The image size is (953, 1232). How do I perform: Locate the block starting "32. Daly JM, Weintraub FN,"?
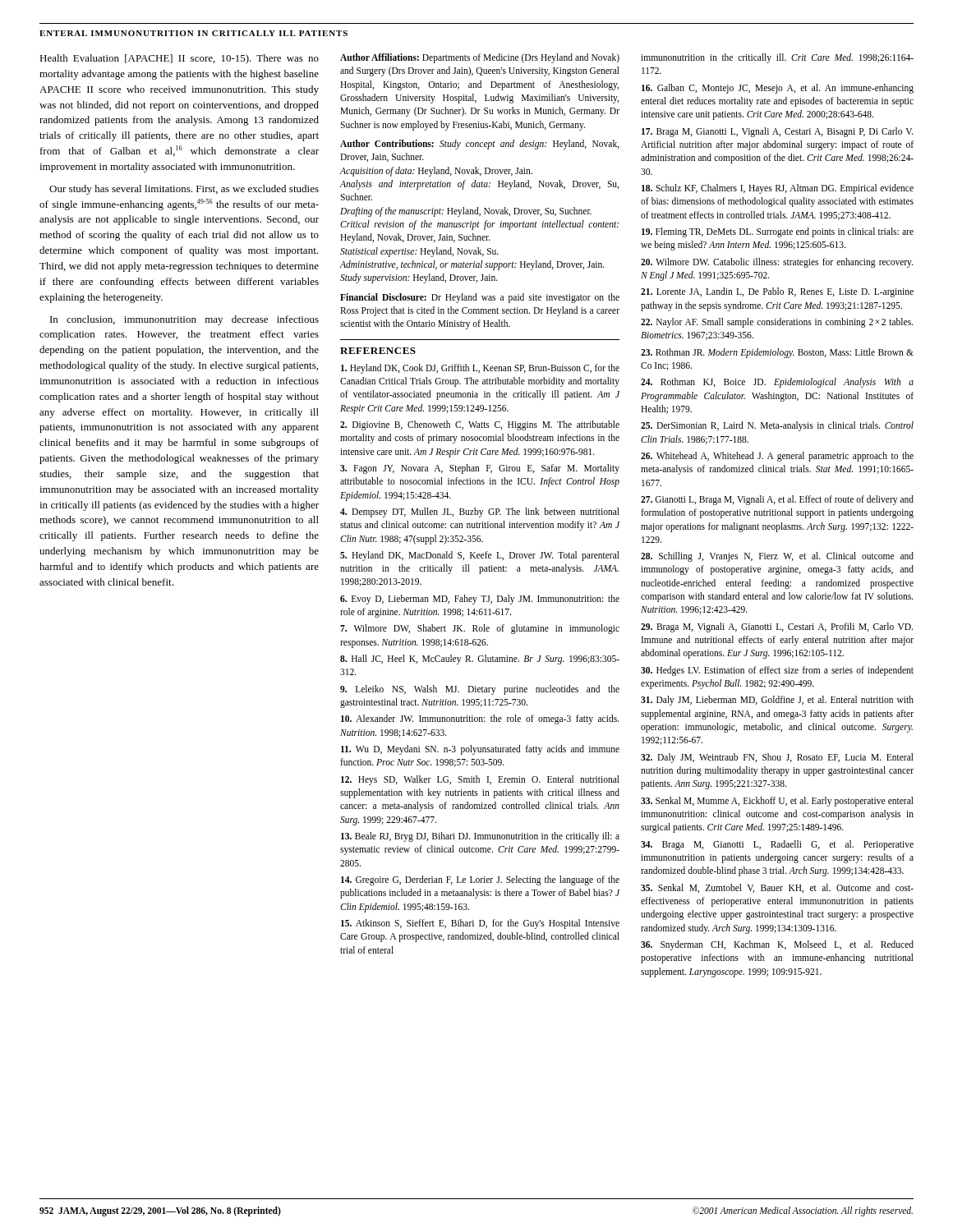click(777, 770)
